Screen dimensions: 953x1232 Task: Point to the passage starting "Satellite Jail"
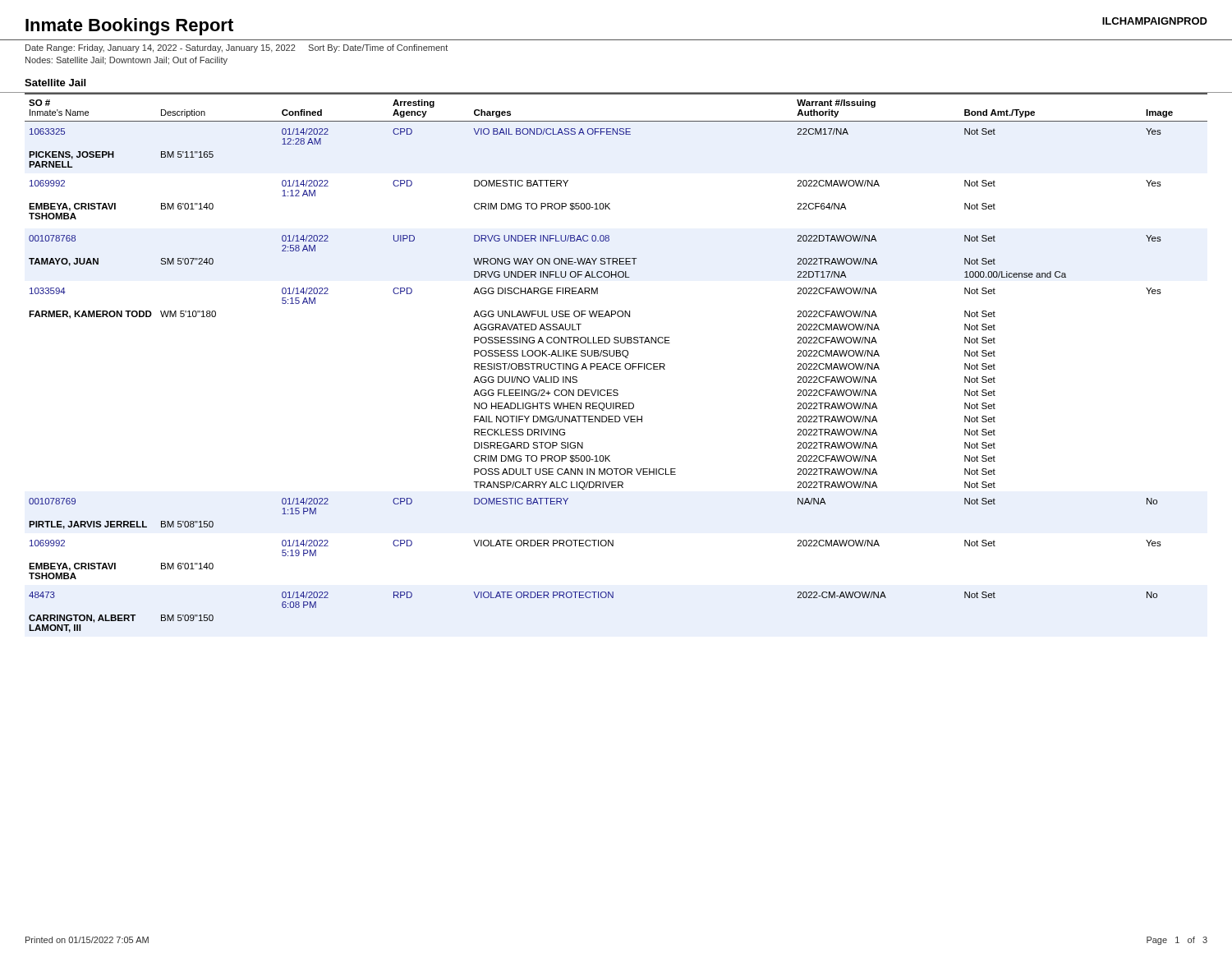(56, 83)
